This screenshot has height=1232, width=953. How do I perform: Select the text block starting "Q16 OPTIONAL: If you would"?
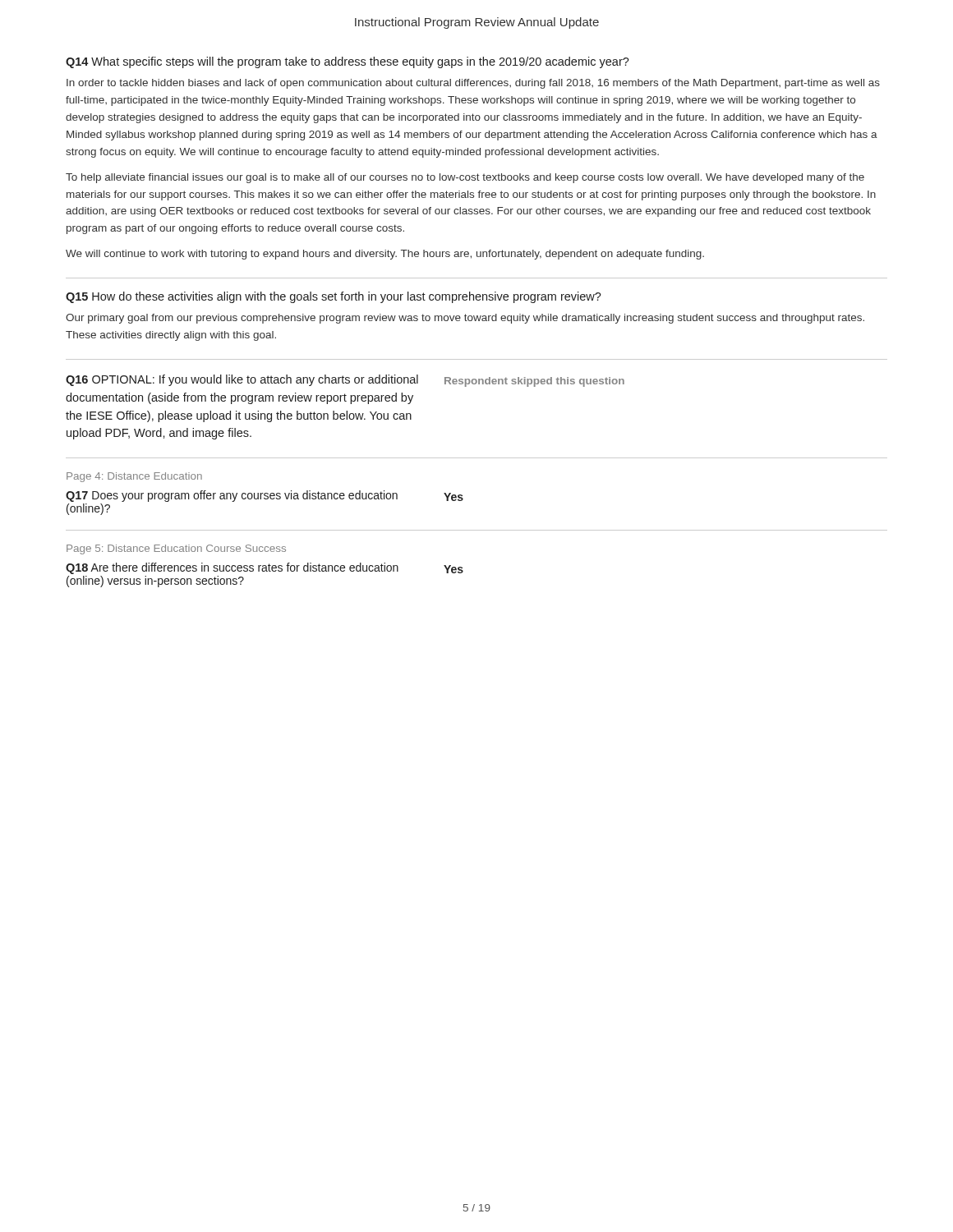242,406
